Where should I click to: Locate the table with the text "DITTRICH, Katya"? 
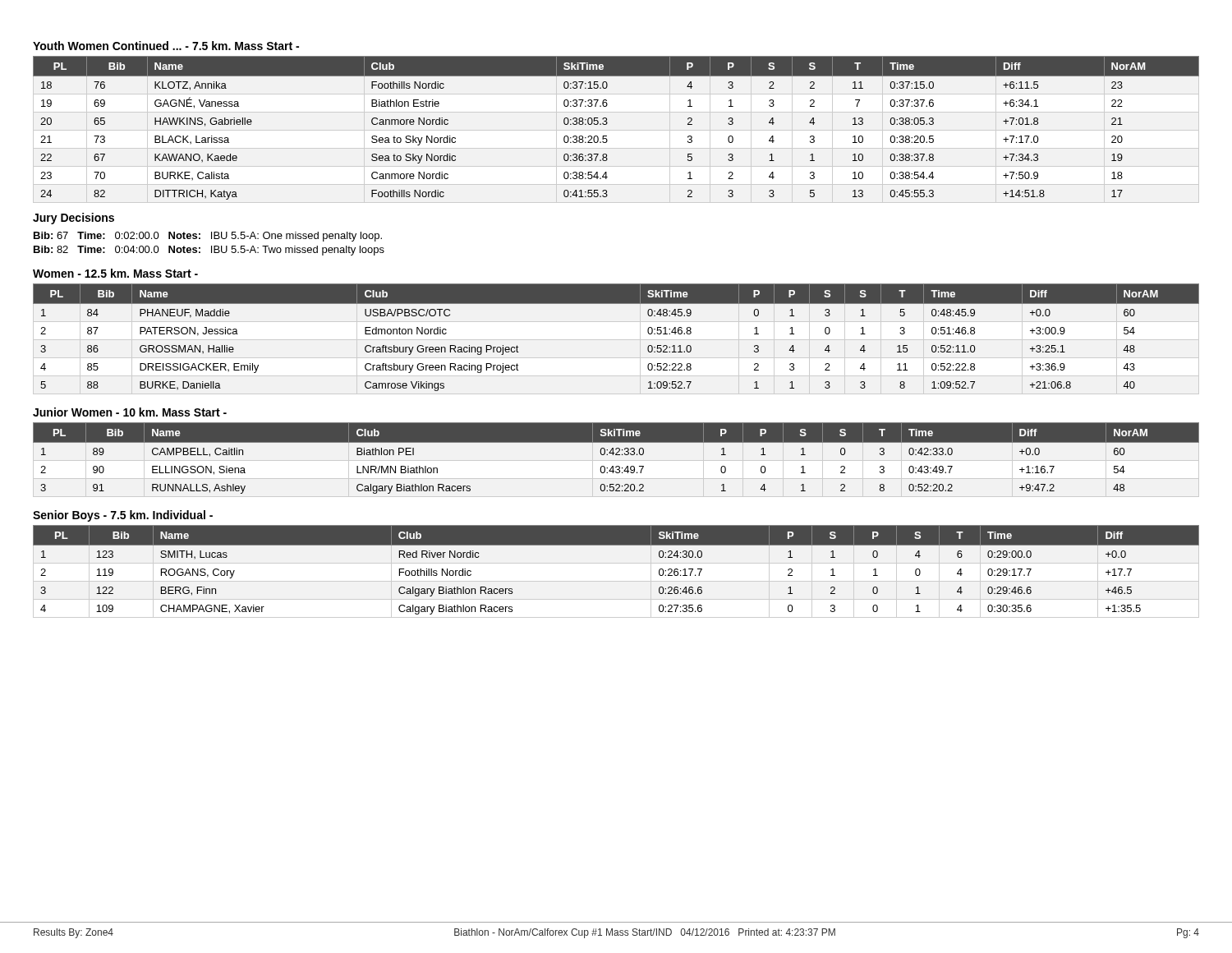point(616,129)
